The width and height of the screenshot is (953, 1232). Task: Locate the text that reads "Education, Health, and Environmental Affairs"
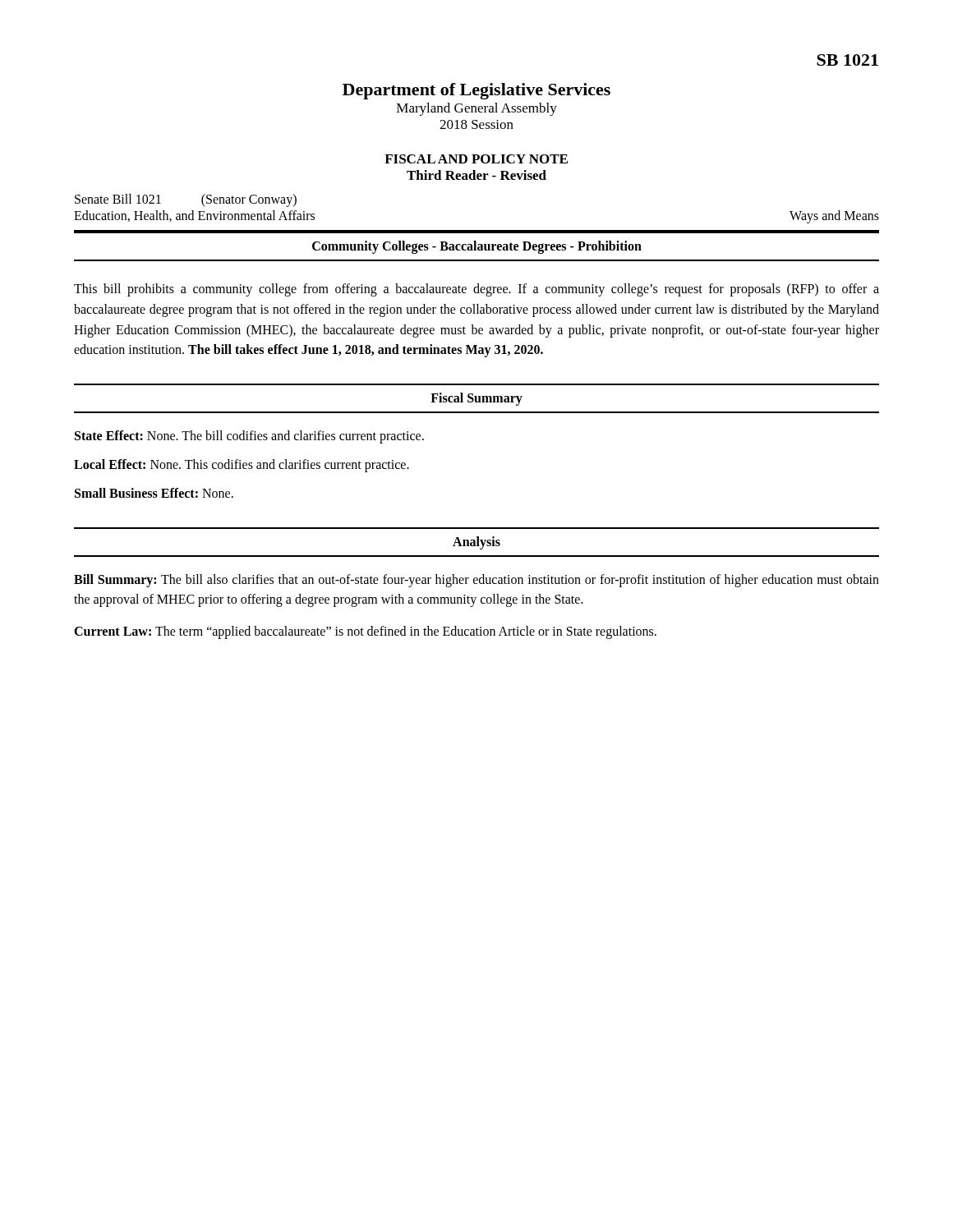tap(195, 216)
